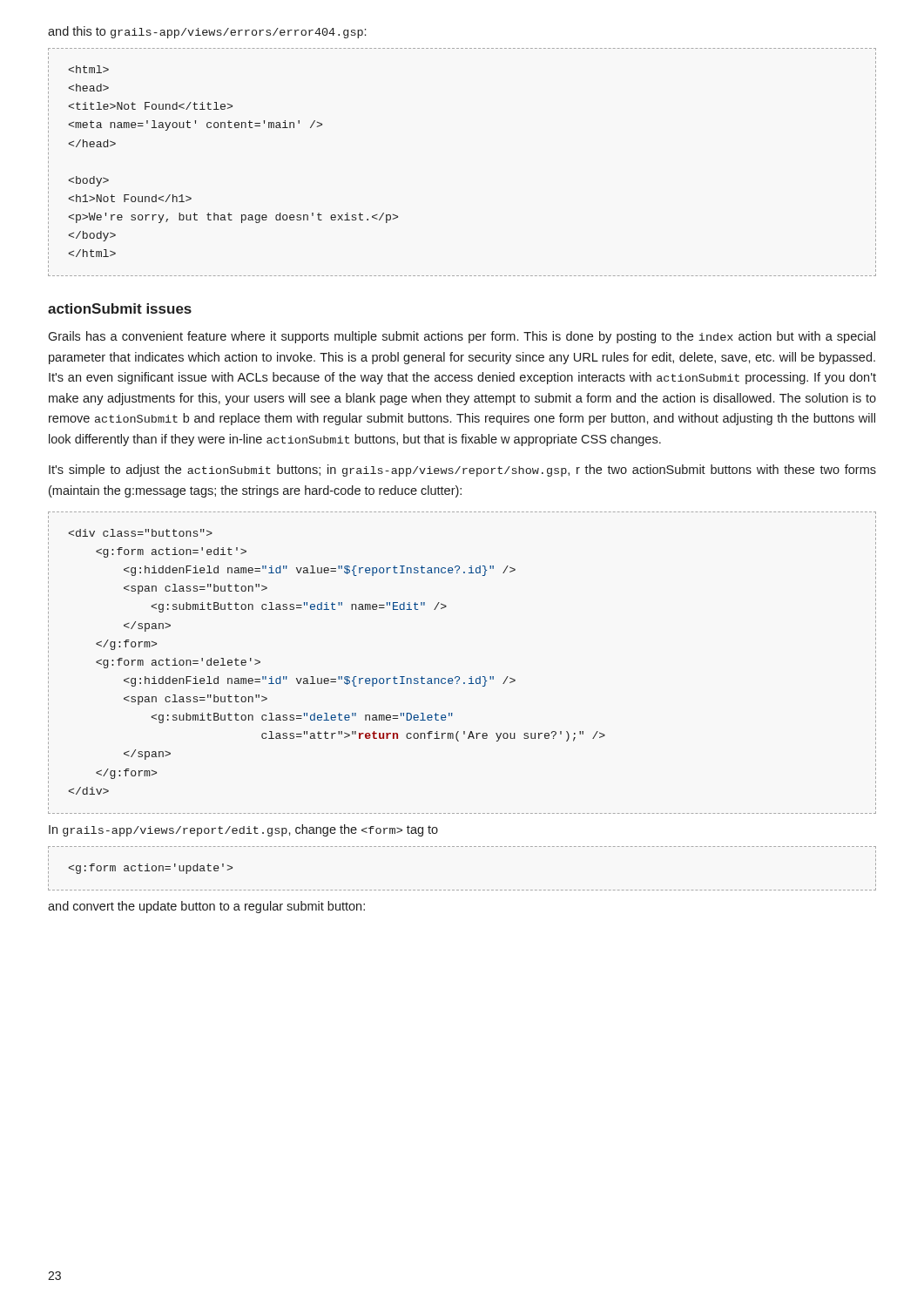Where is the passage that starts "Grails has a convenient feature"?
924x1307 pixels.
462,388
